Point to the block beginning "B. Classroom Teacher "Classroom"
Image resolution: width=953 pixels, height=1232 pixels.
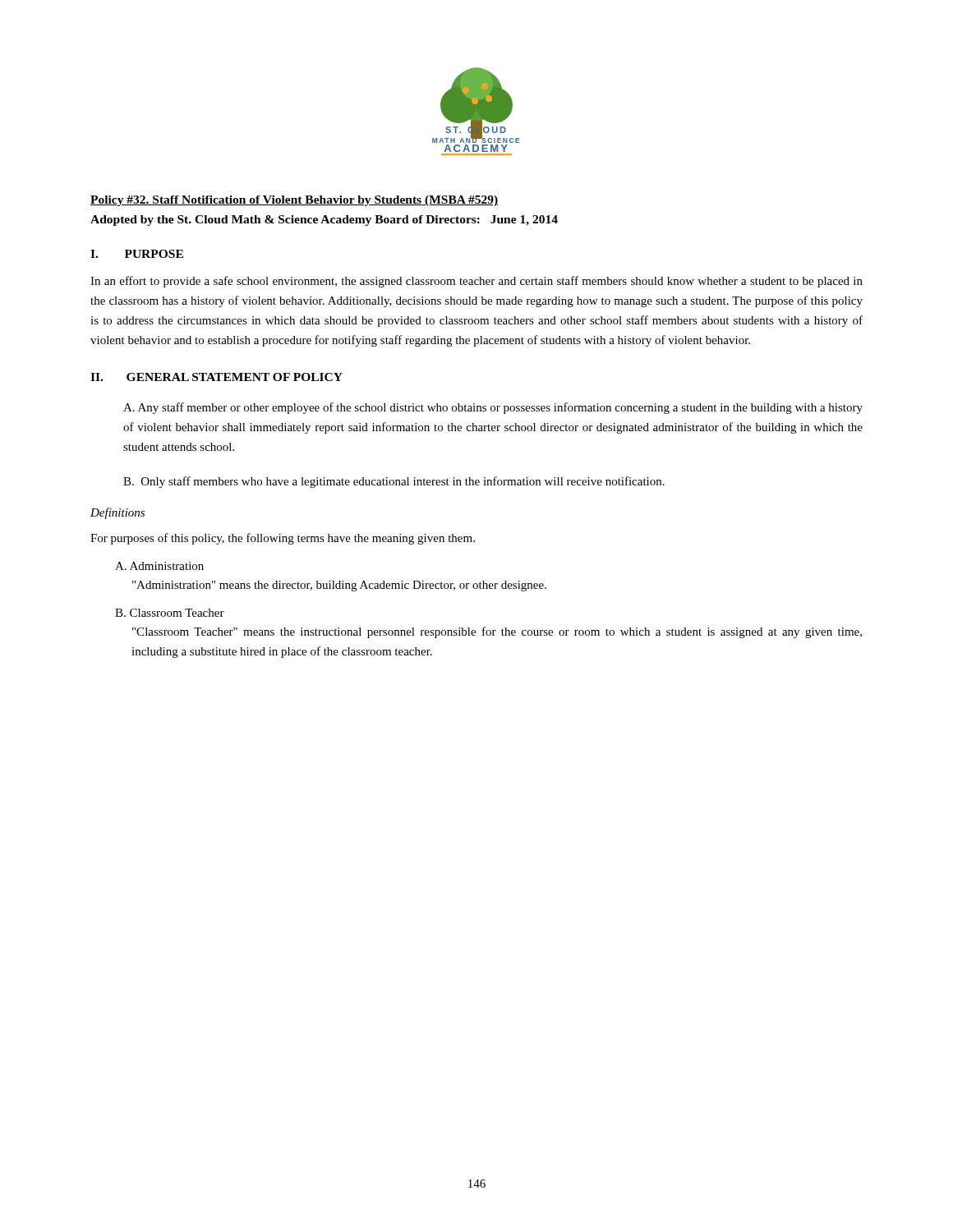(489, 634)
